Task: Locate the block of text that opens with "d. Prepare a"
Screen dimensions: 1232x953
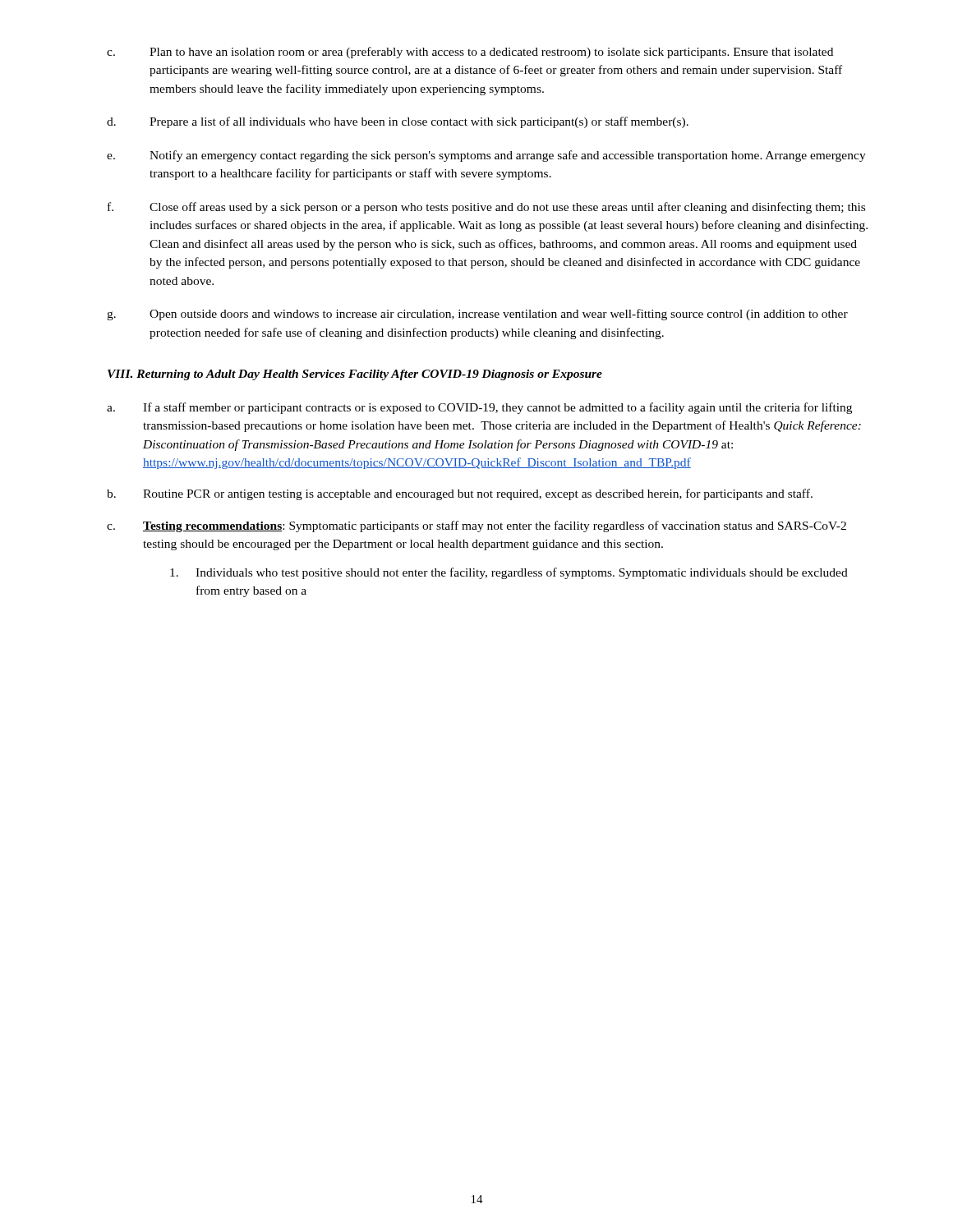Action: (489, 122)
